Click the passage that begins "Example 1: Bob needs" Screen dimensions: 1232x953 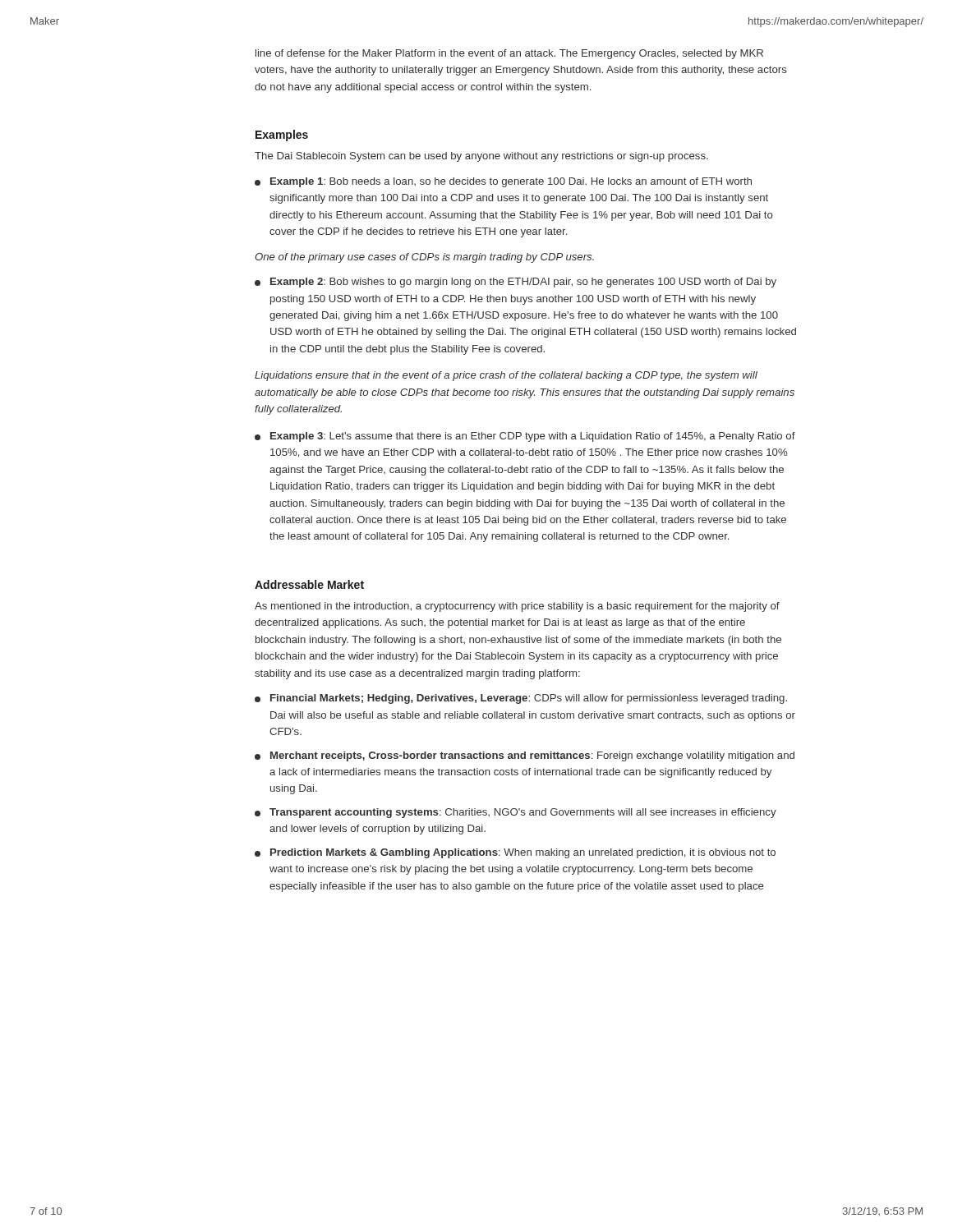coord(526,207)
